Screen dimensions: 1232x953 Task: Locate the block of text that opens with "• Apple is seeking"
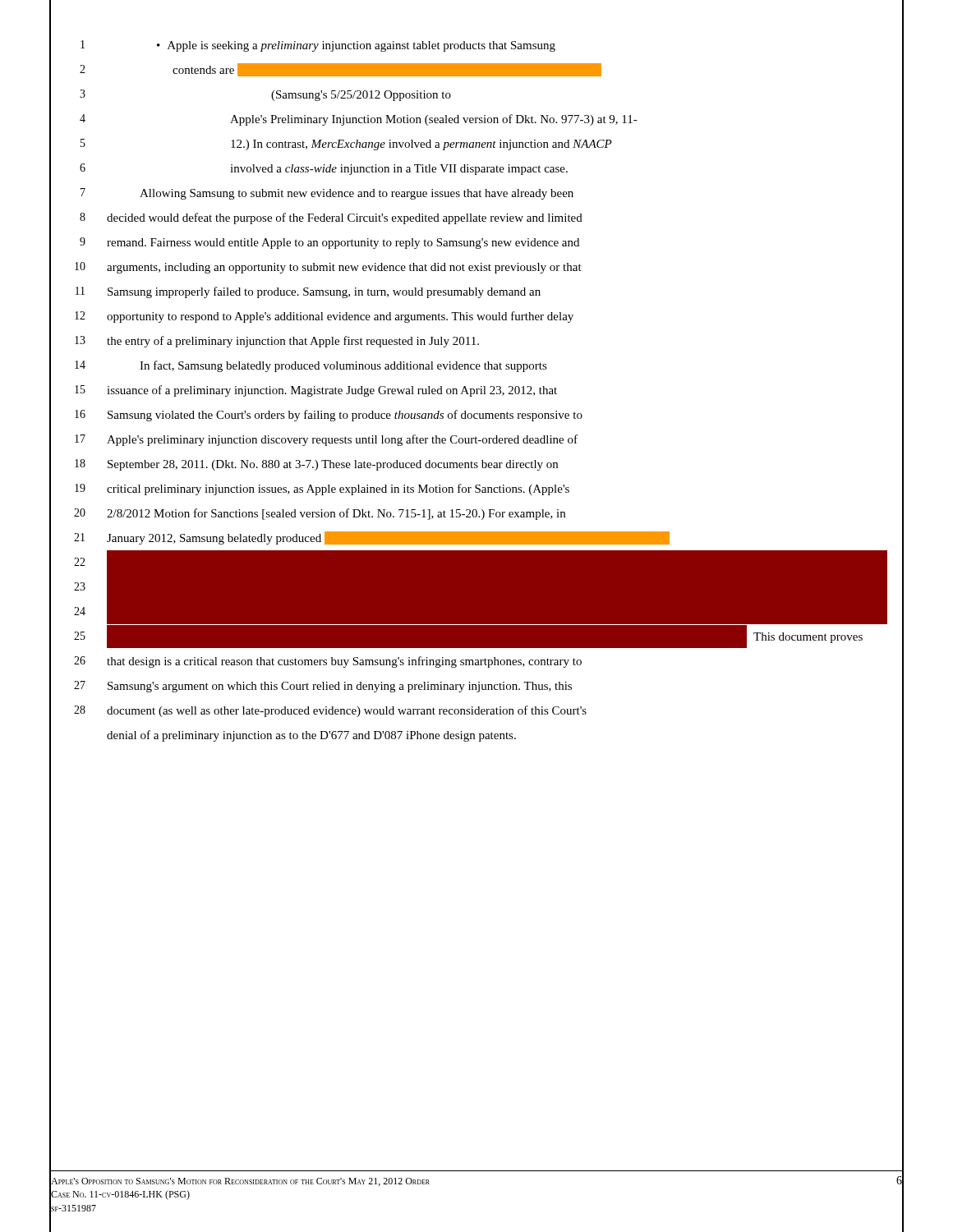tap(497, 107)
